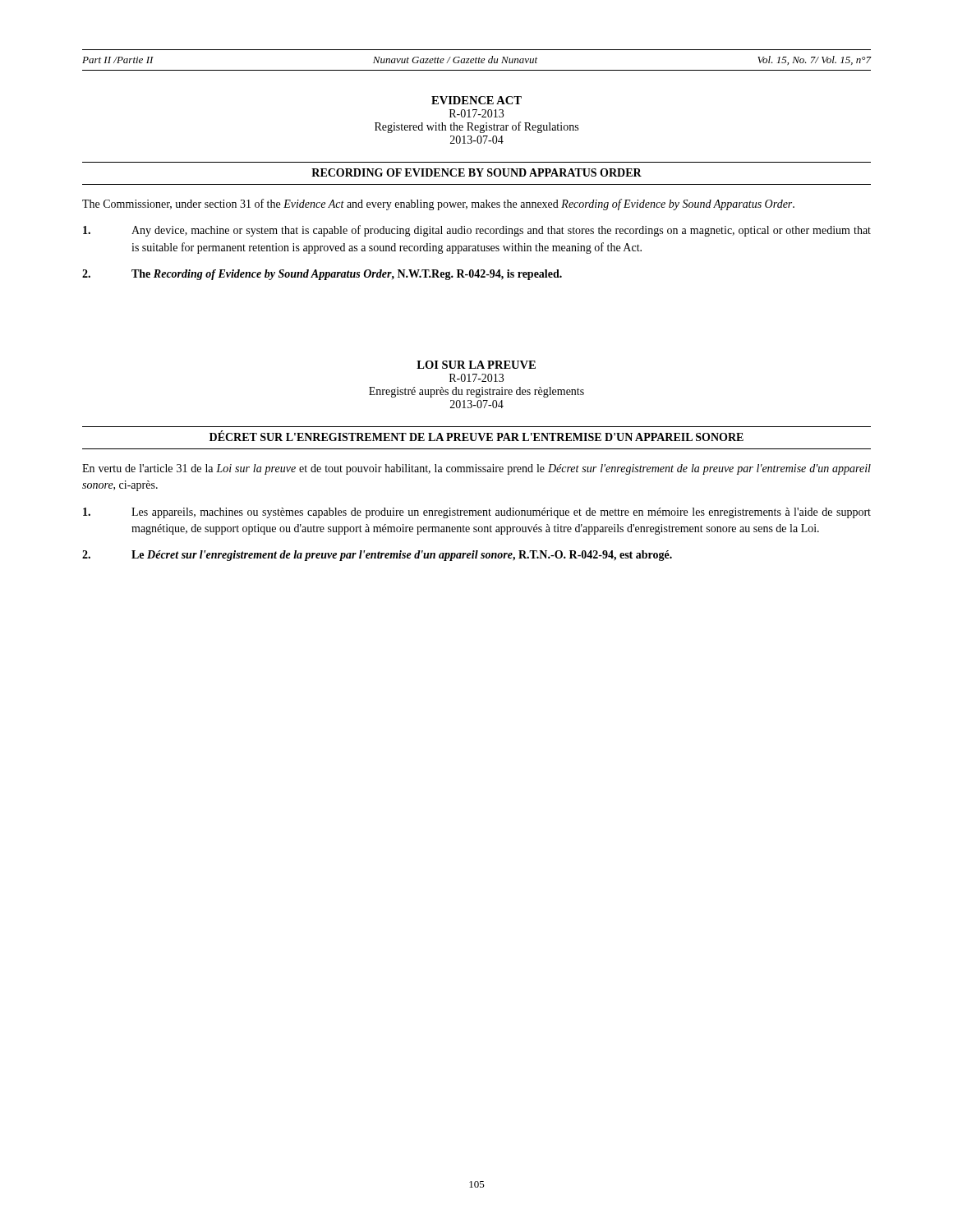This screenshot has width=953, height=1232.
Task: Navigate to the passage starting "Les appareils, machines ou systèmes"
Action: [x=476, y=521]
